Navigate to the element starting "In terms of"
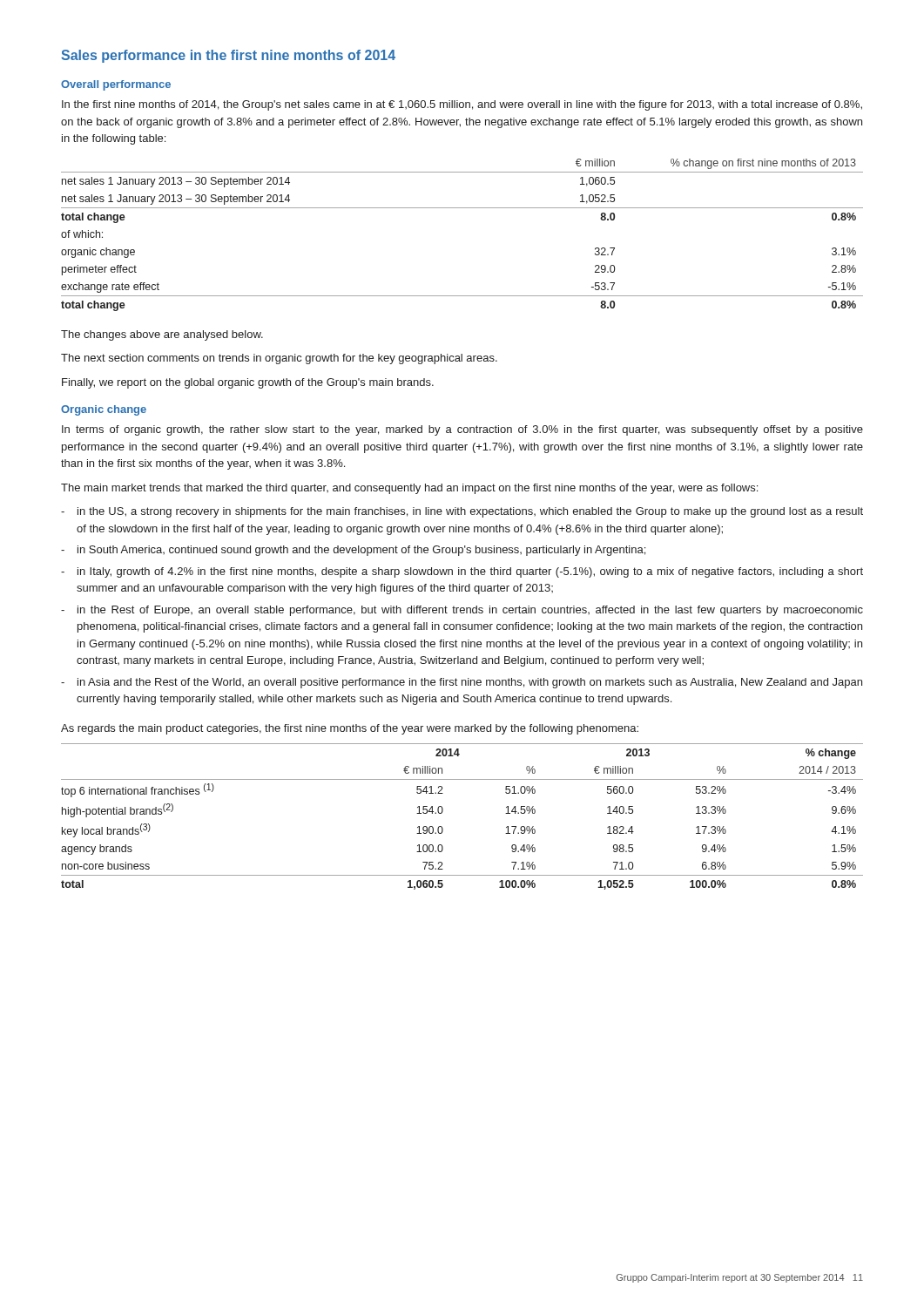The width and height of the screenshot is (924, 1307). [462, 446]
